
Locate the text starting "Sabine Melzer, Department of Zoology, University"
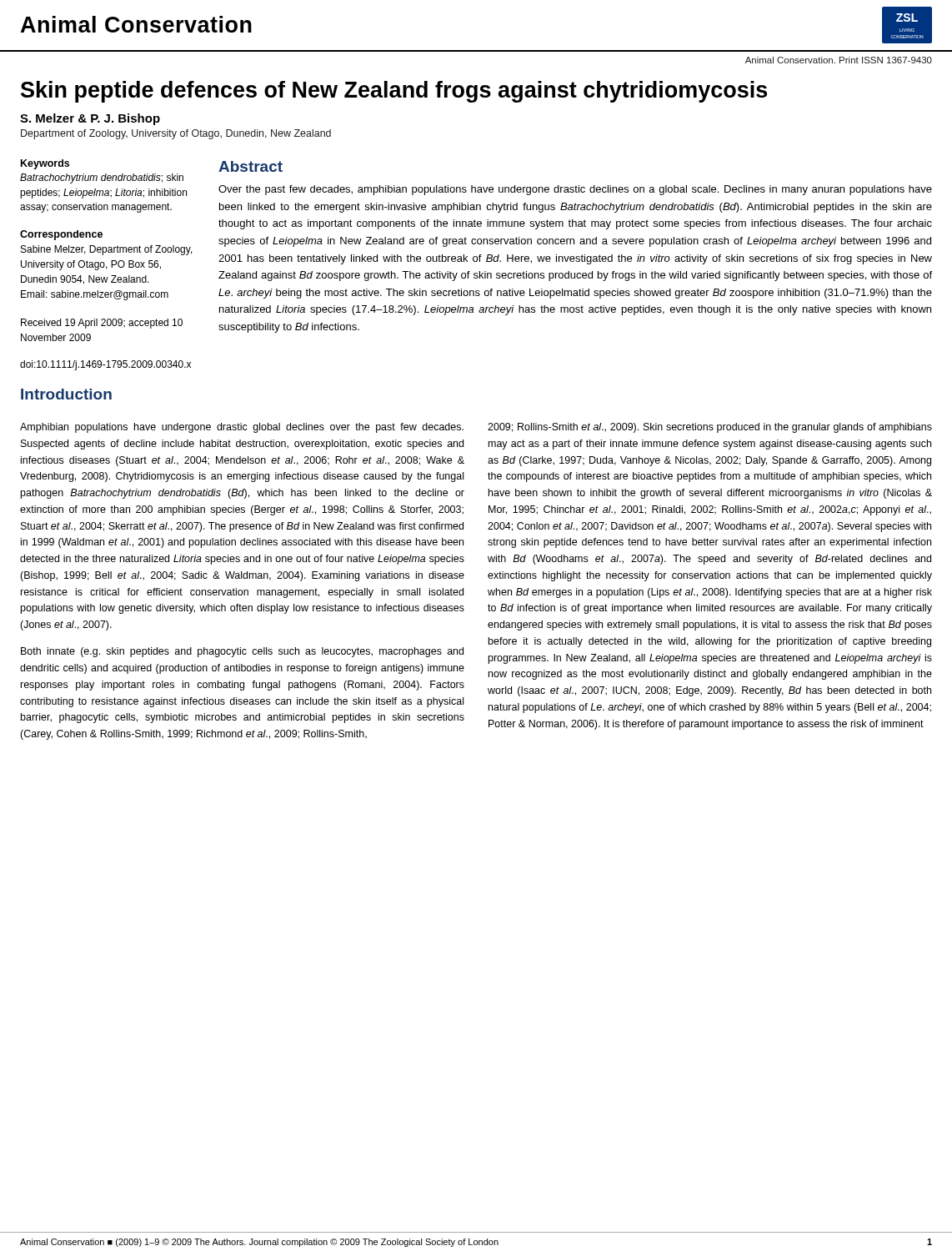coord(106,272)
